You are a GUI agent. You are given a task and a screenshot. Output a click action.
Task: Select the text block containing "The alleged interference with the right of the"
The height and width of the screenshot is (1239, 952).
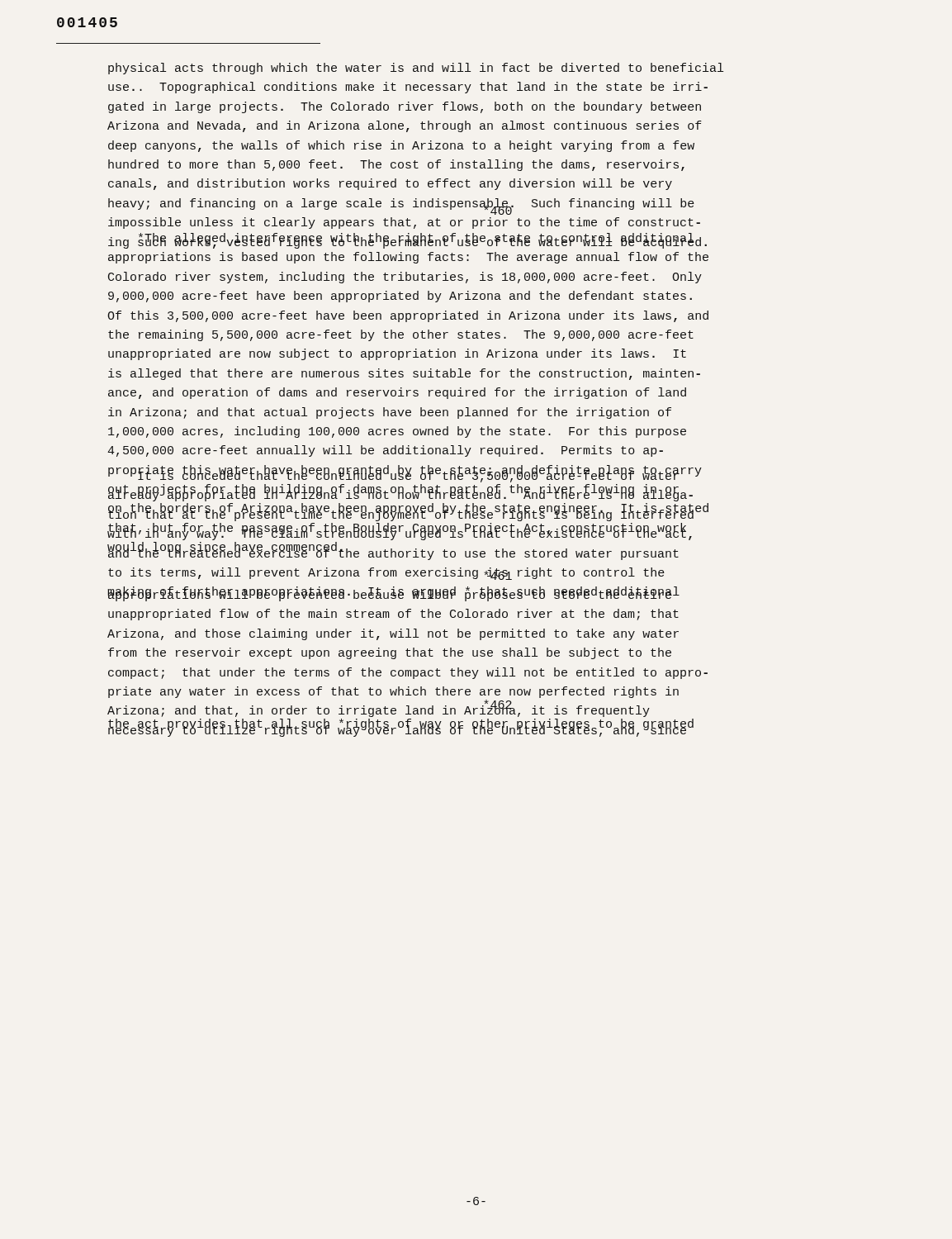pos(408,394)
